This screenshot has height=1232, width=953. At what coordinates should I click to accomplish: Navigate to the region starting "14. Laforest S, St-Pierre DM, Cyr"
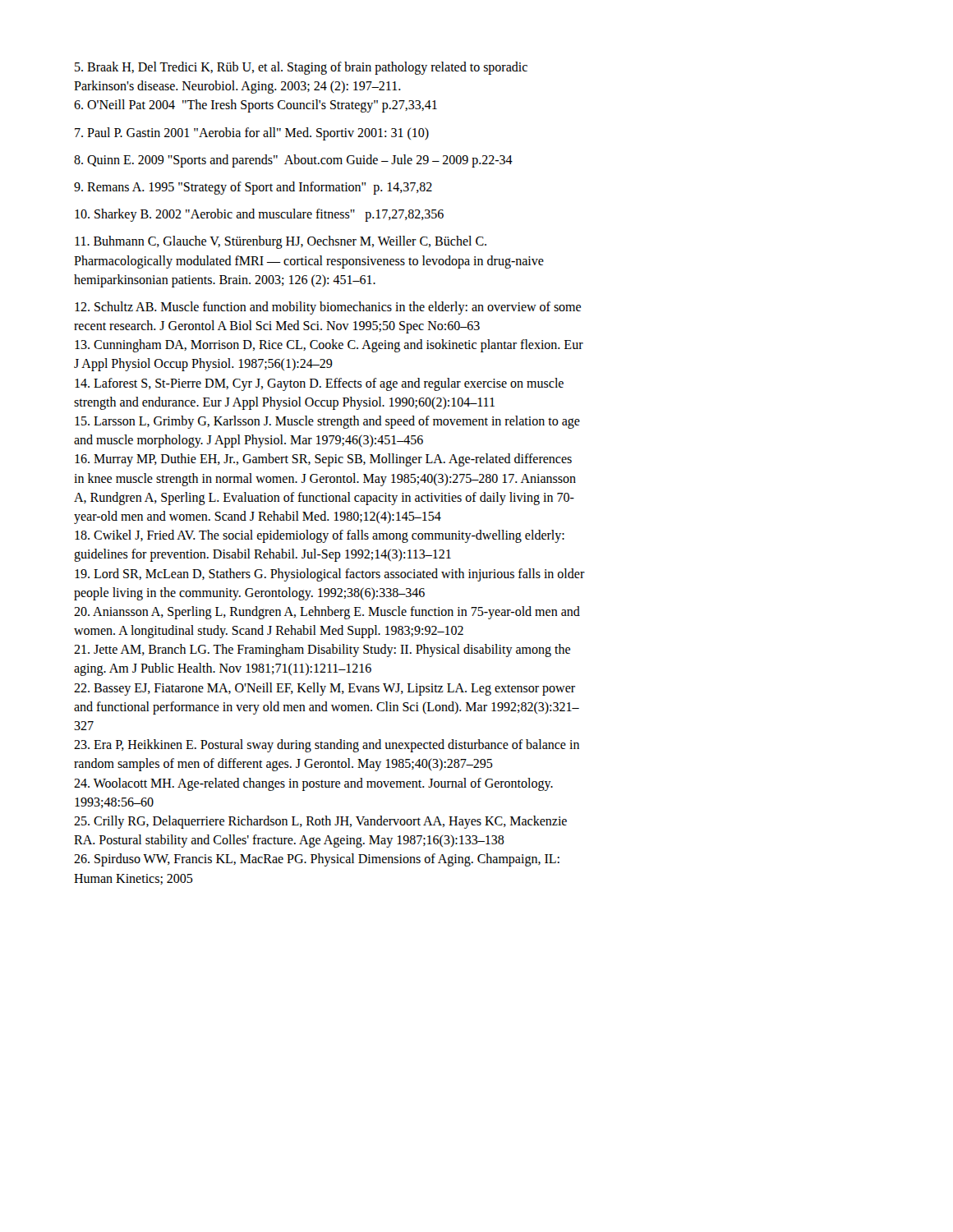click(319, 392)
